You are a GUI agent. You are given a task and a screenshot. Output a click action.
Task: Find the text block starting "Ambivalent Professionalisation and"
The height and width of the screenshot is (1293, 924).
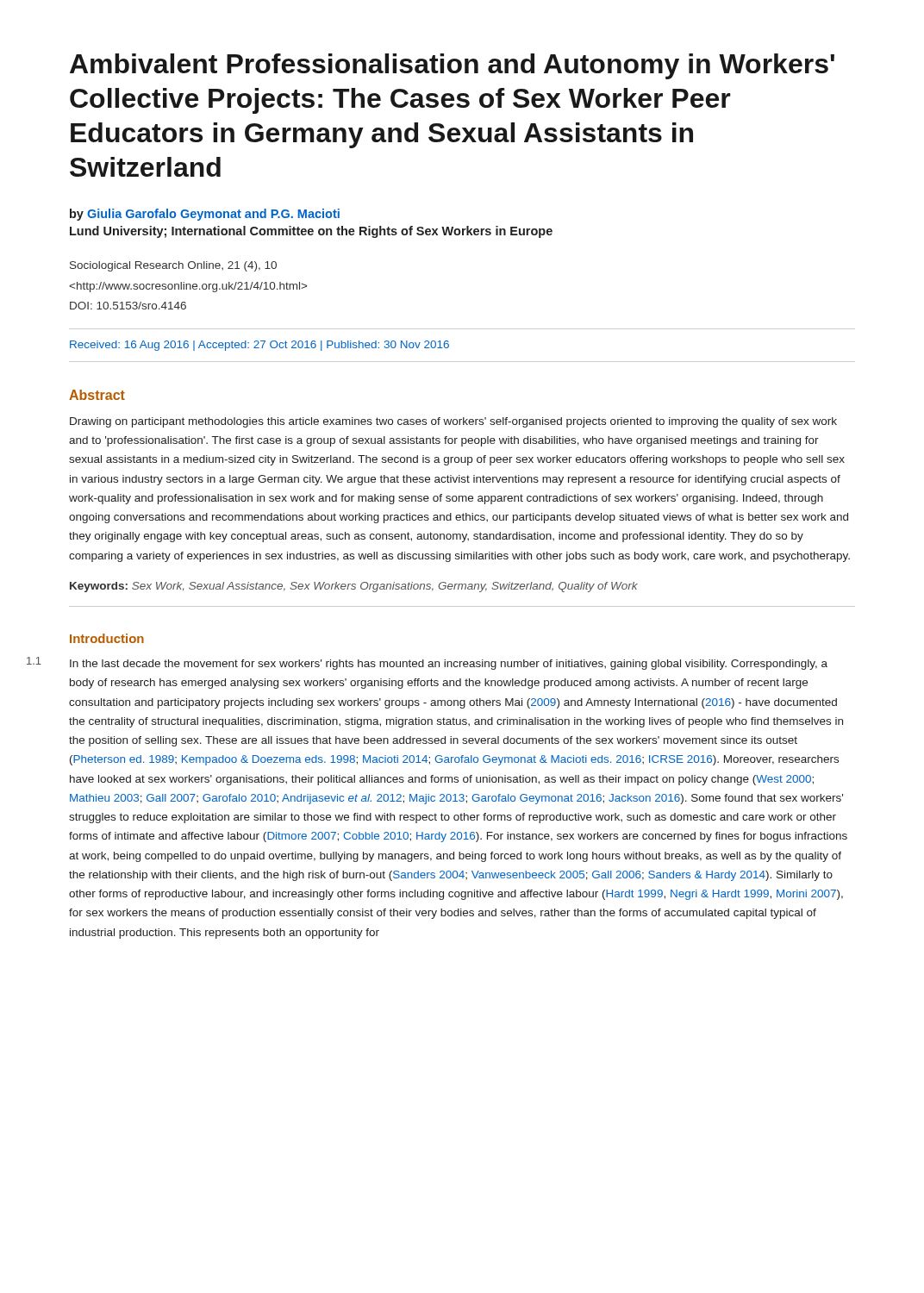click(x=452, y=115)
